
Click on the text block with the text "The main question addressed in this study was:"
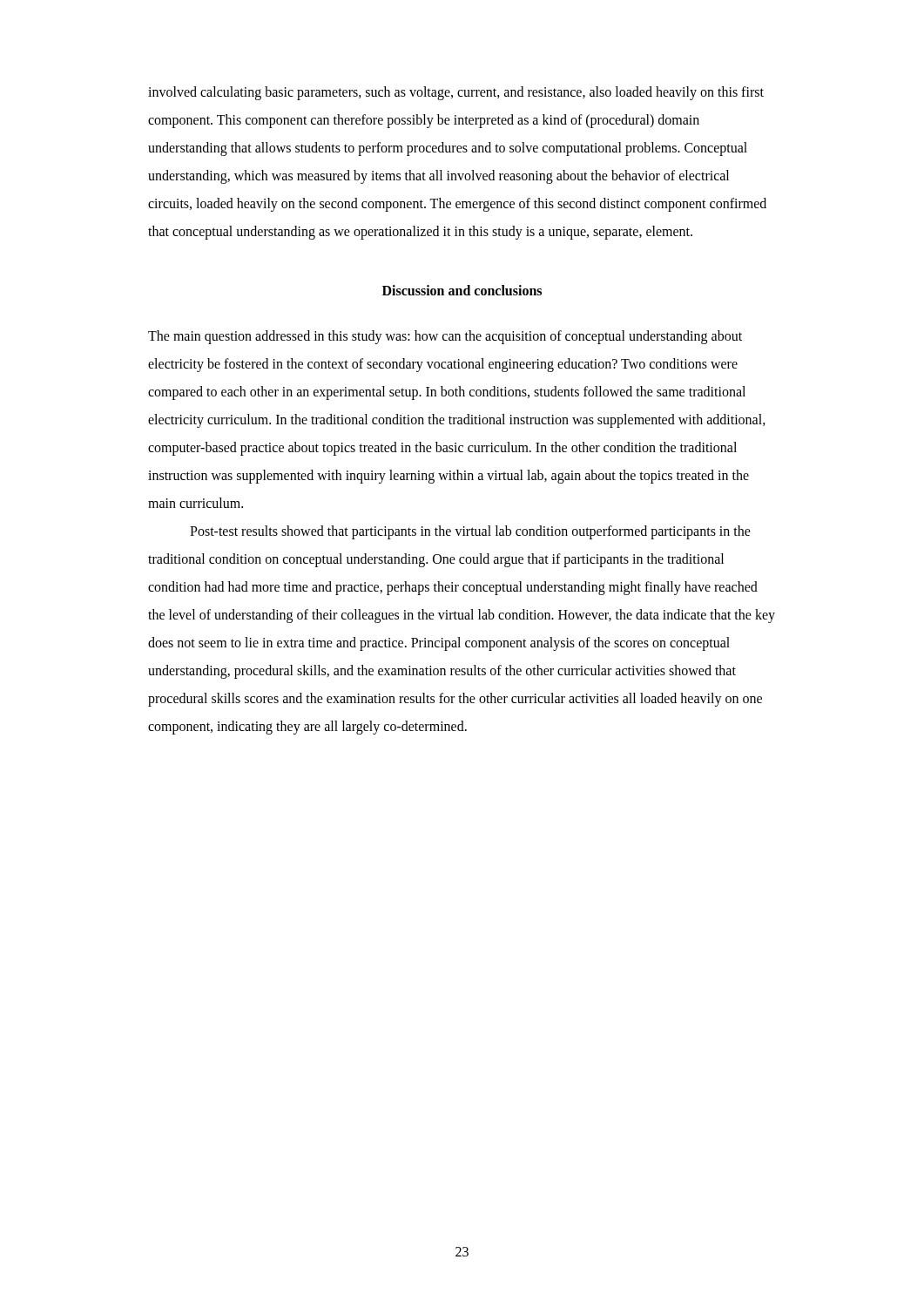(x=462, y=420)
